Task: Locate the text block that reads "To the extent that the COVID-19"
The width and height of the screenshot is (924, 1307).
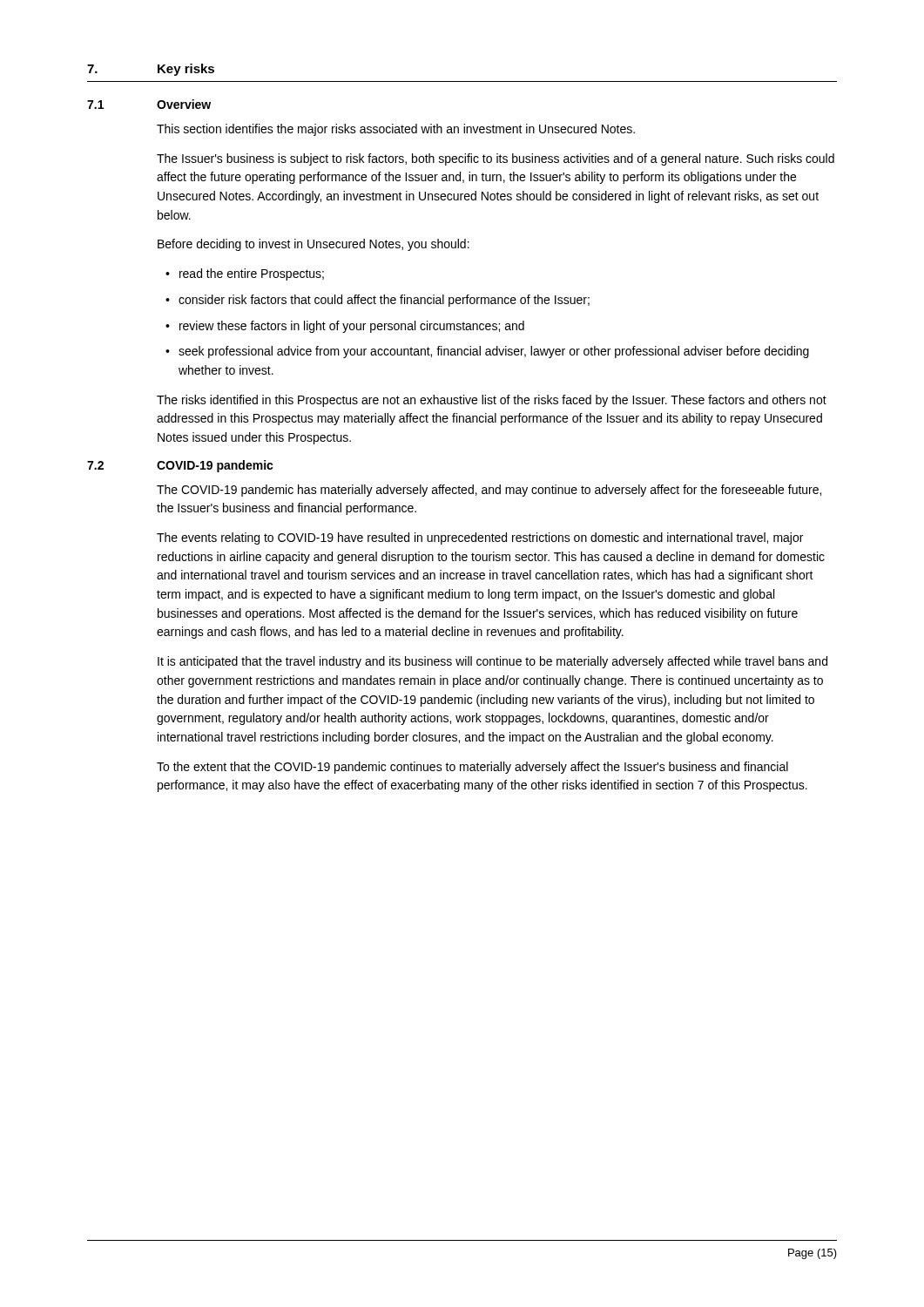Action: click(482, 776)
